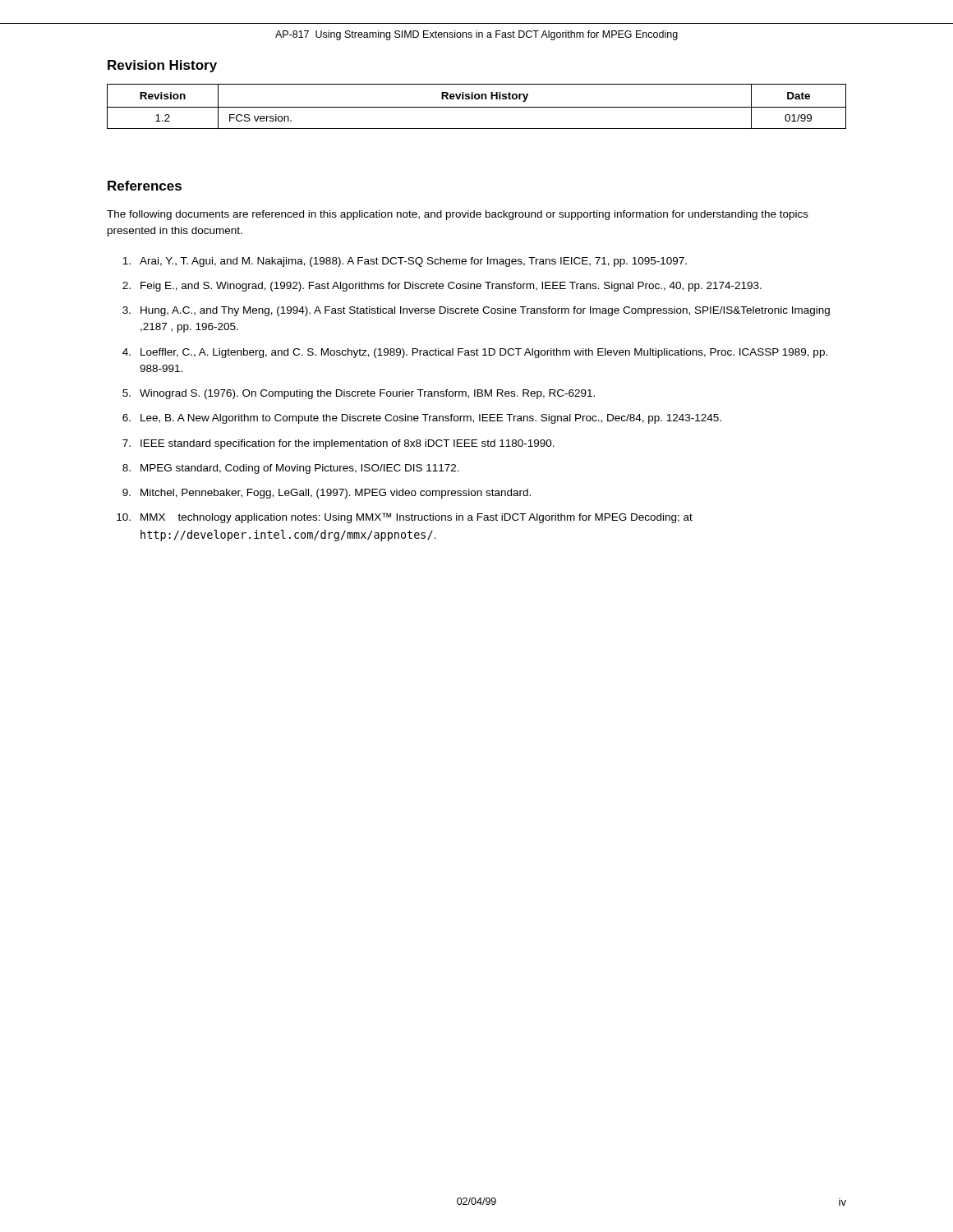953x1232 pixels.
Task: Navigate to the block starting "2. Feig E.,"
Action: point(476,286)
